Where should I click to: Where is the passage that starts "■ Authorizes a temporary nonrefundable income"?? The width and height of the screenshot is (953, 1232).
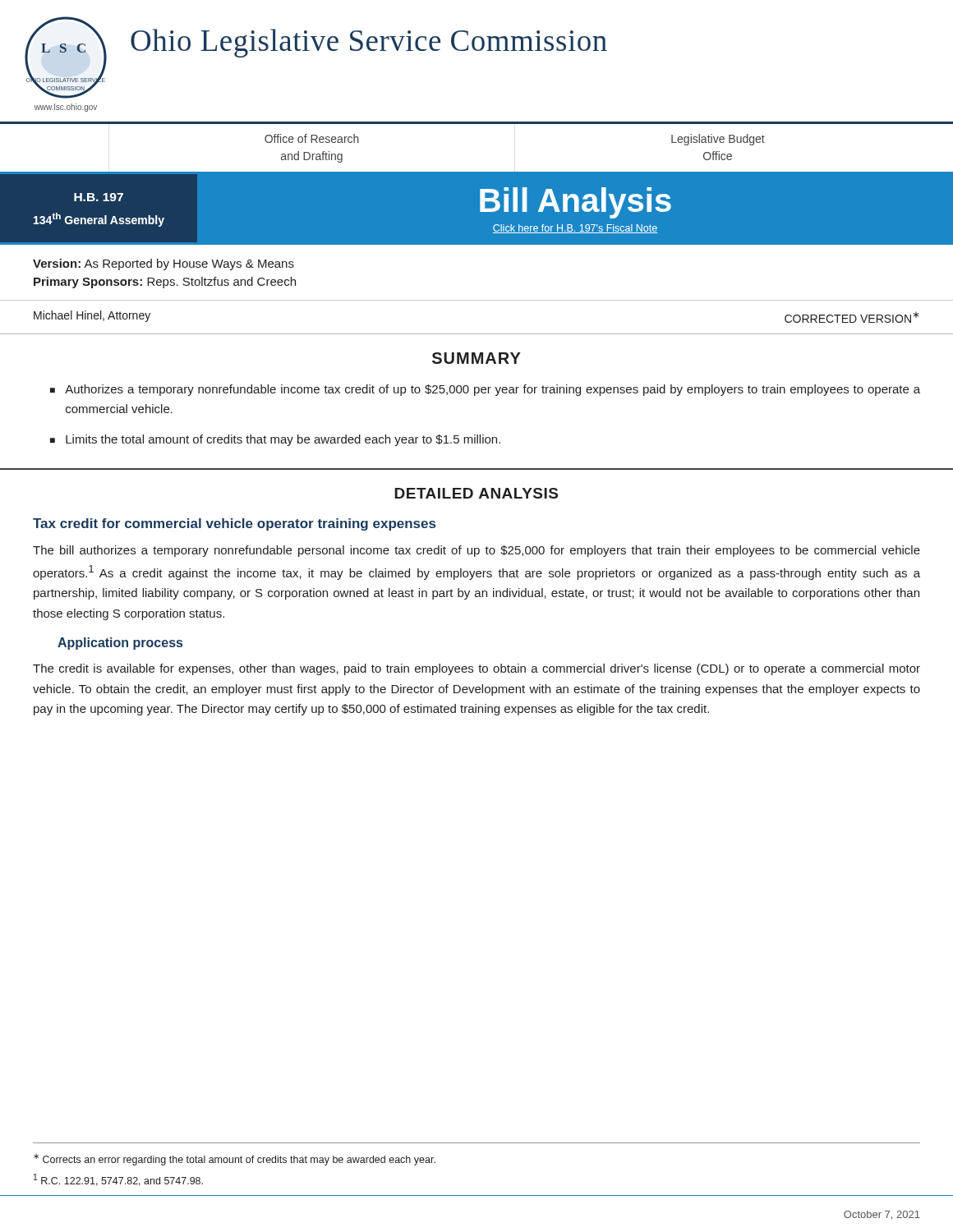(x=485, y=400)
